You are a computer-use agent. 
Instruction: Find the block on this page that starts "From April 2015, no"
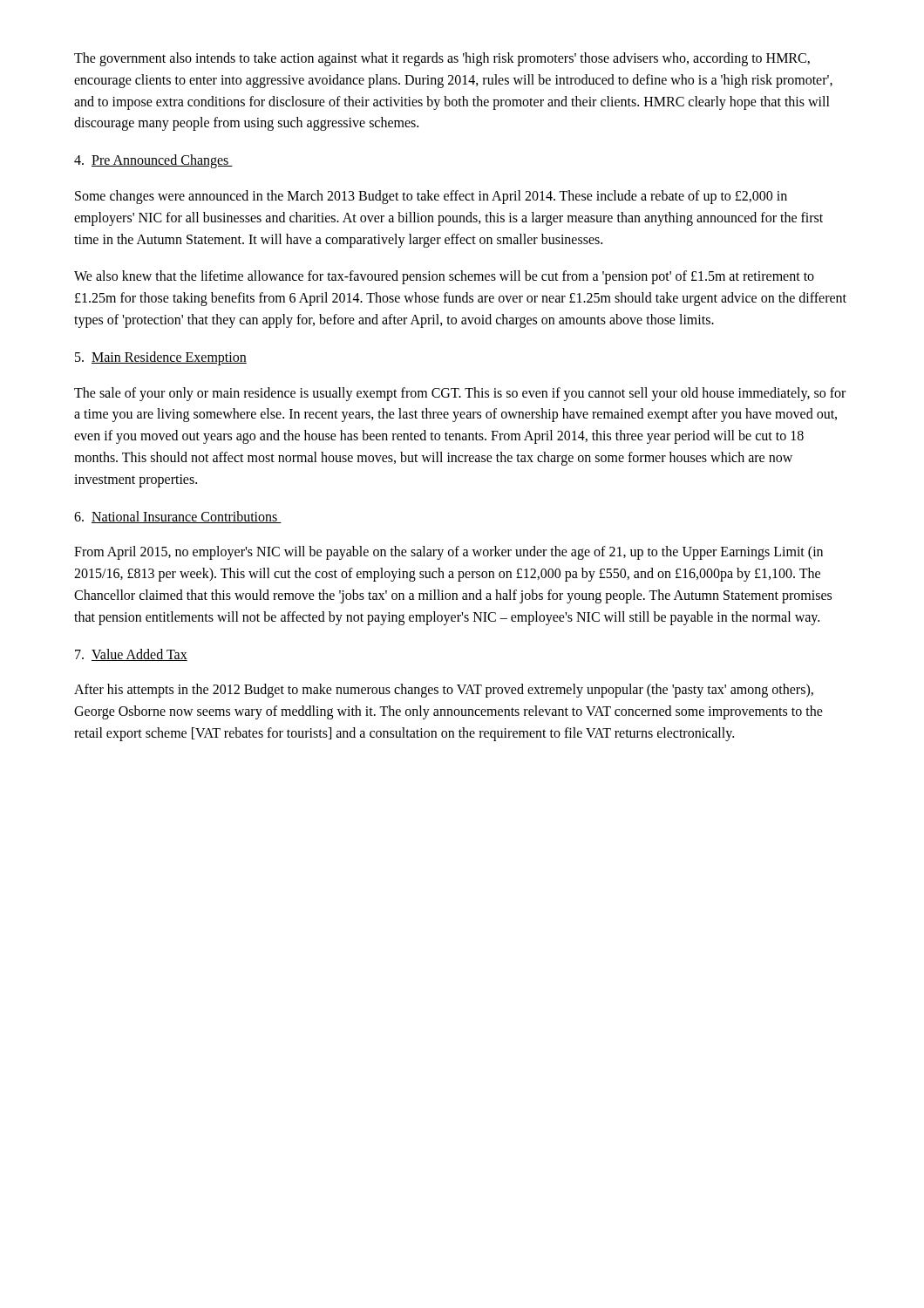click(453, 584)
